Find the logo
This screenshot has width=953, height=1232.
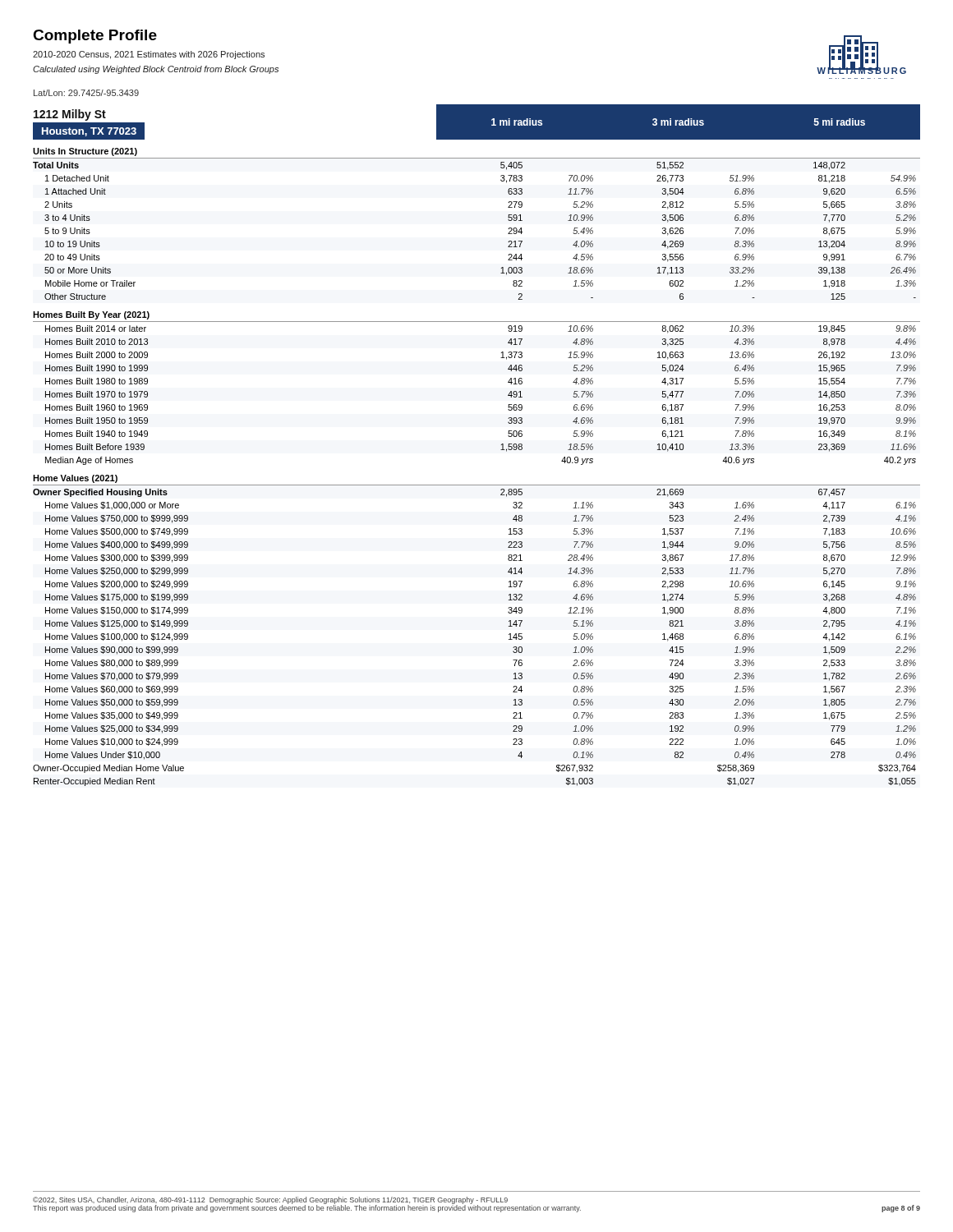(863, 54)
